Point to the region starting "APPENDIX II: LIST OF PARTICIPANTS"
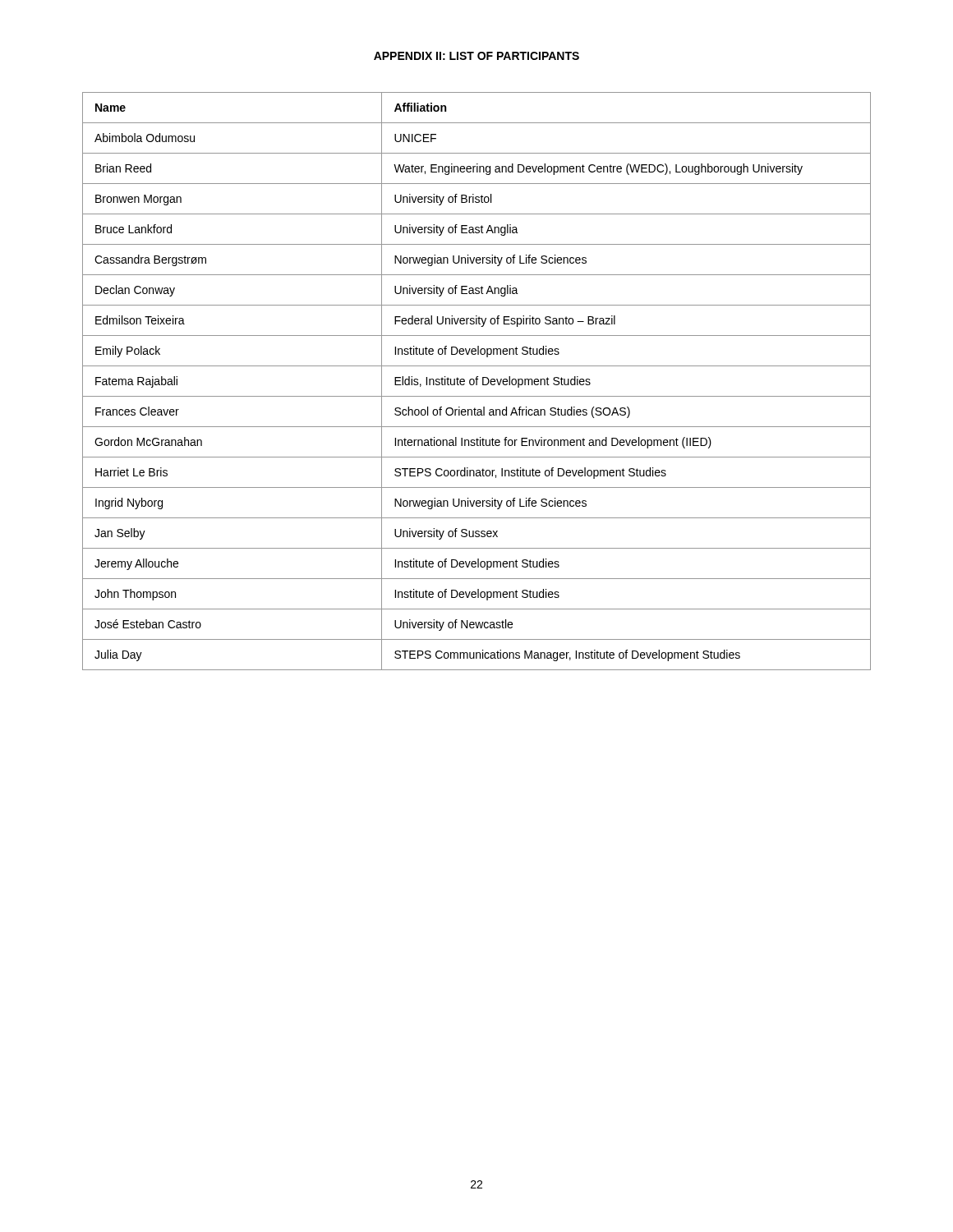Image resolution: width=953 pixels, height=1232 pixels. [x=476, y=56]
